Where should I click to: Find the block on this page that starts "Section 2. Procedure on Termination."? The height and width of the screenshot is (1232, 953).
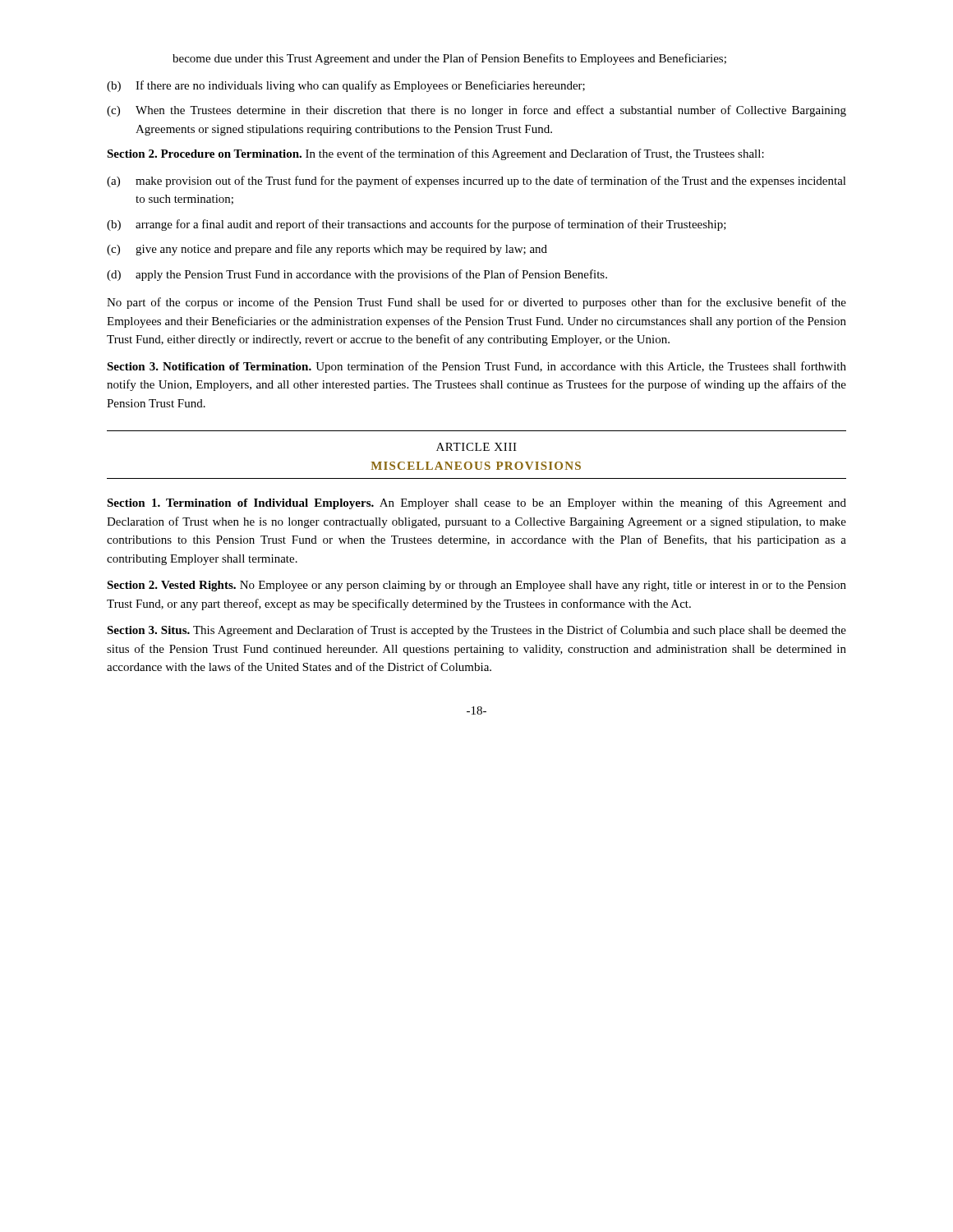click(436, 154)
